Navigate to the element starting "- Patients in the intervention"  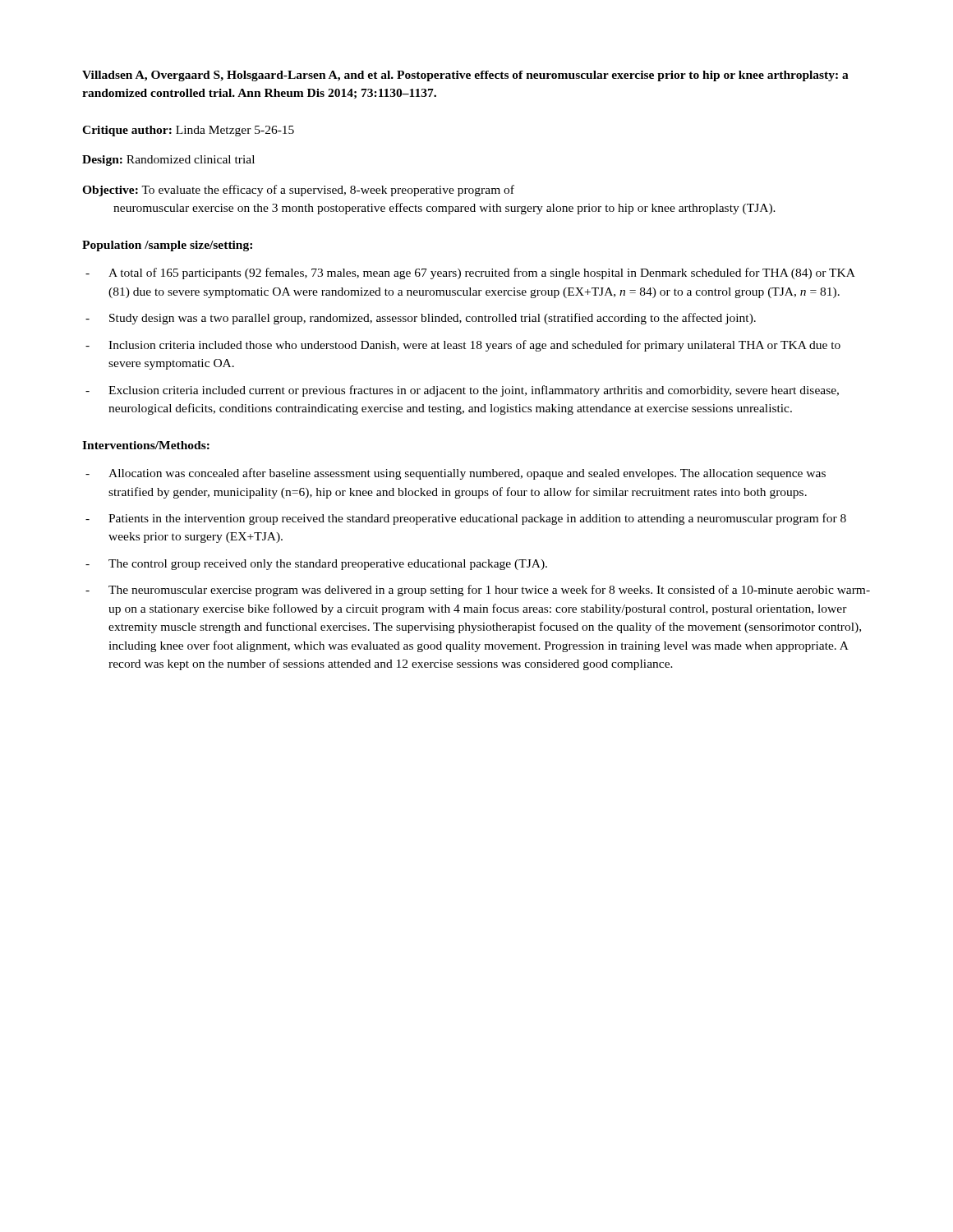pyautogui.click(x=476, y=528)
